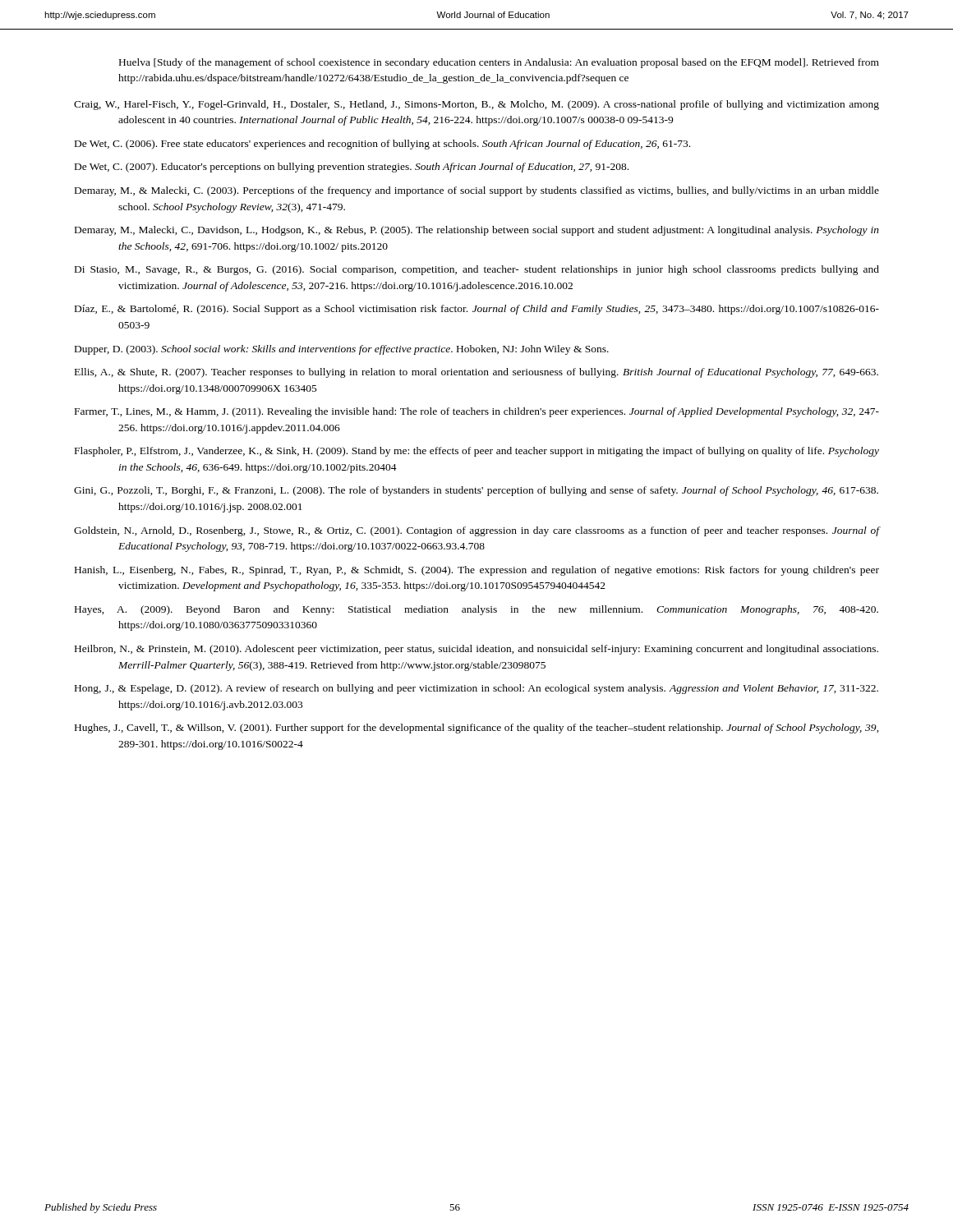Click on the element starting "Hanish, L., Eisenberg, N., Fabes, R., Spinrad, T.,"
Viewport: 953px width, 1232px height.
(476, 577)
